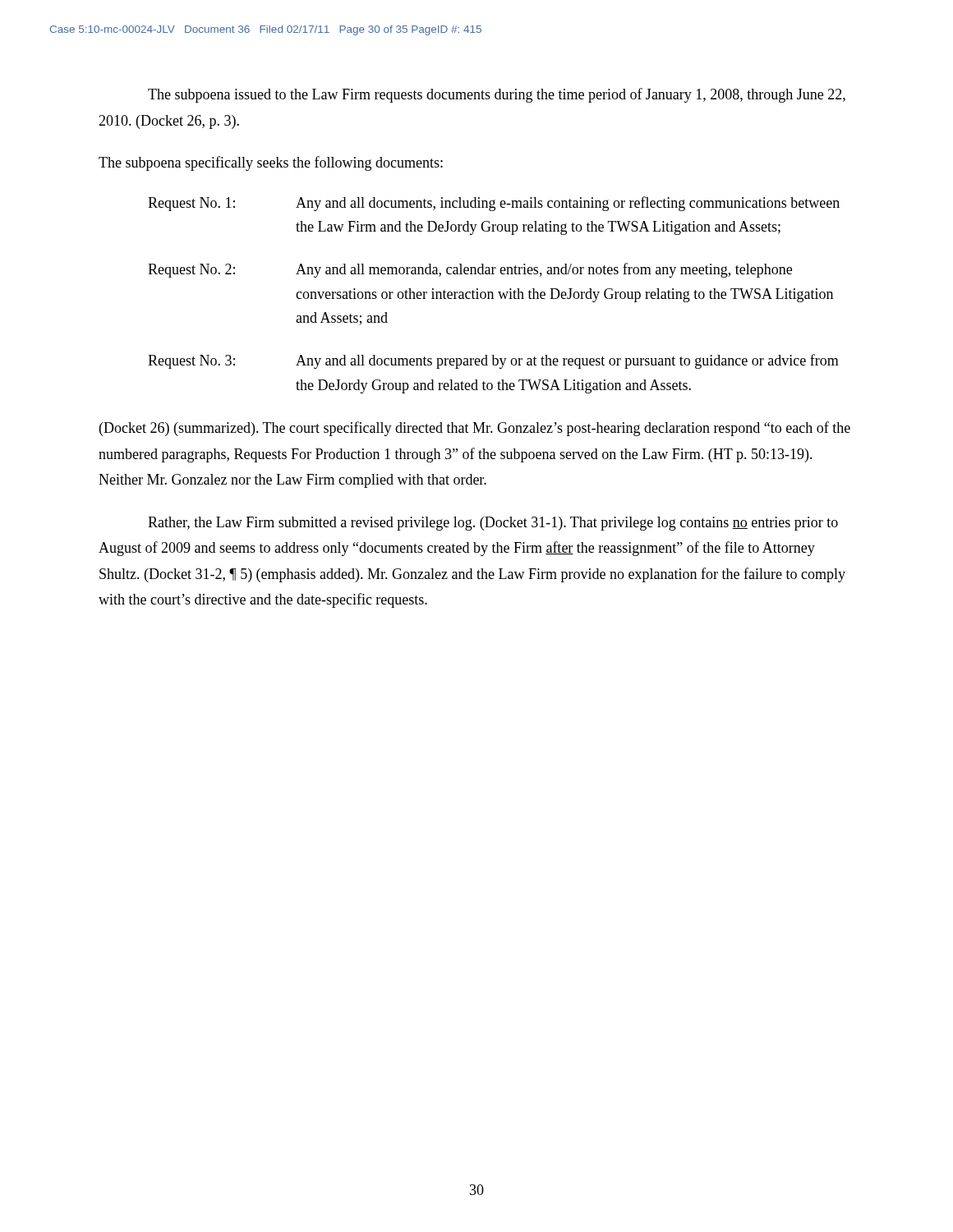This screenshot has width=953, height=1232.
Task: Click the passage that begins "Request No. 2: Any and"
Action: (x=501, y=294)
